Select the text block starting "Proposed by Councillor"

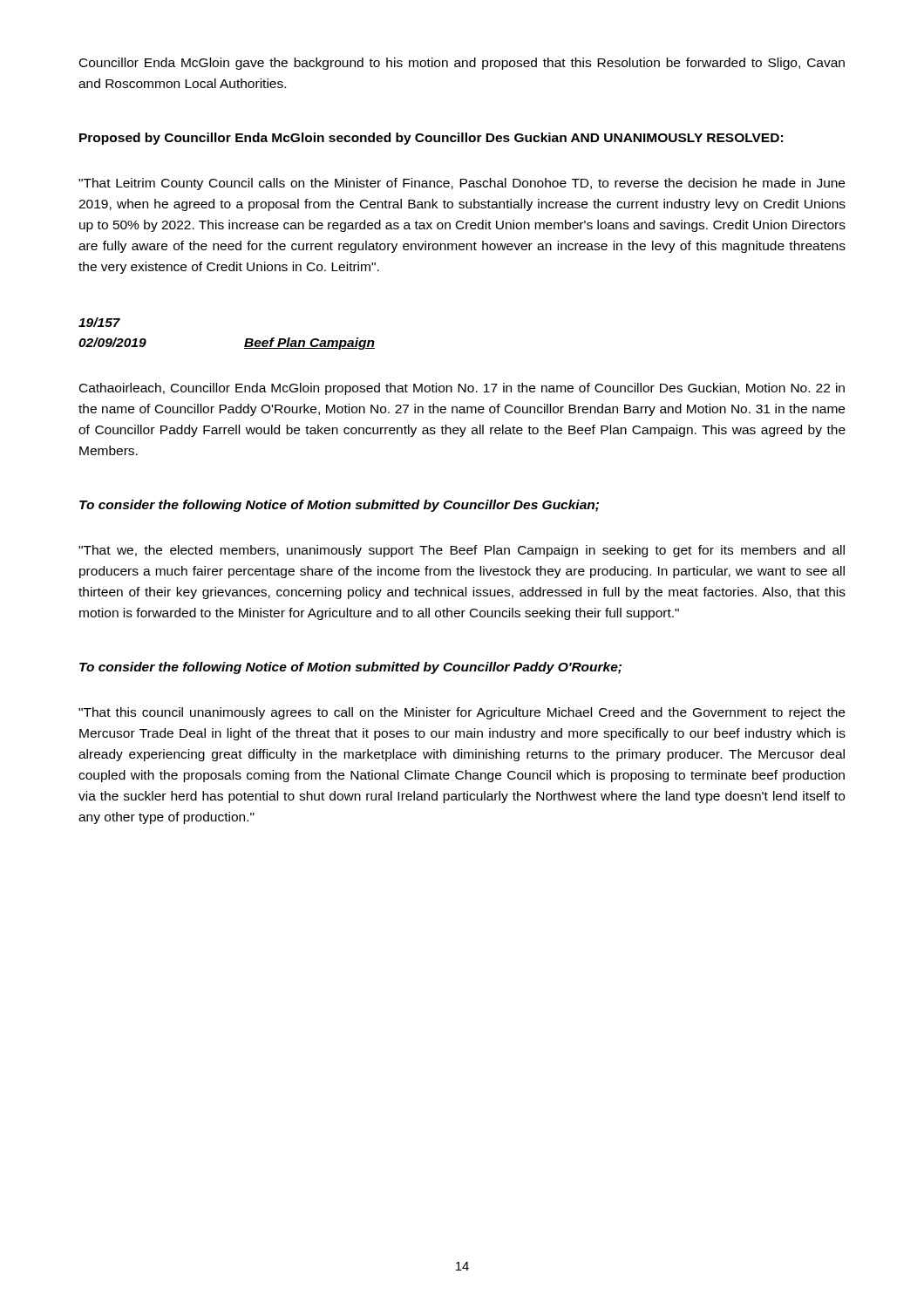431,137
